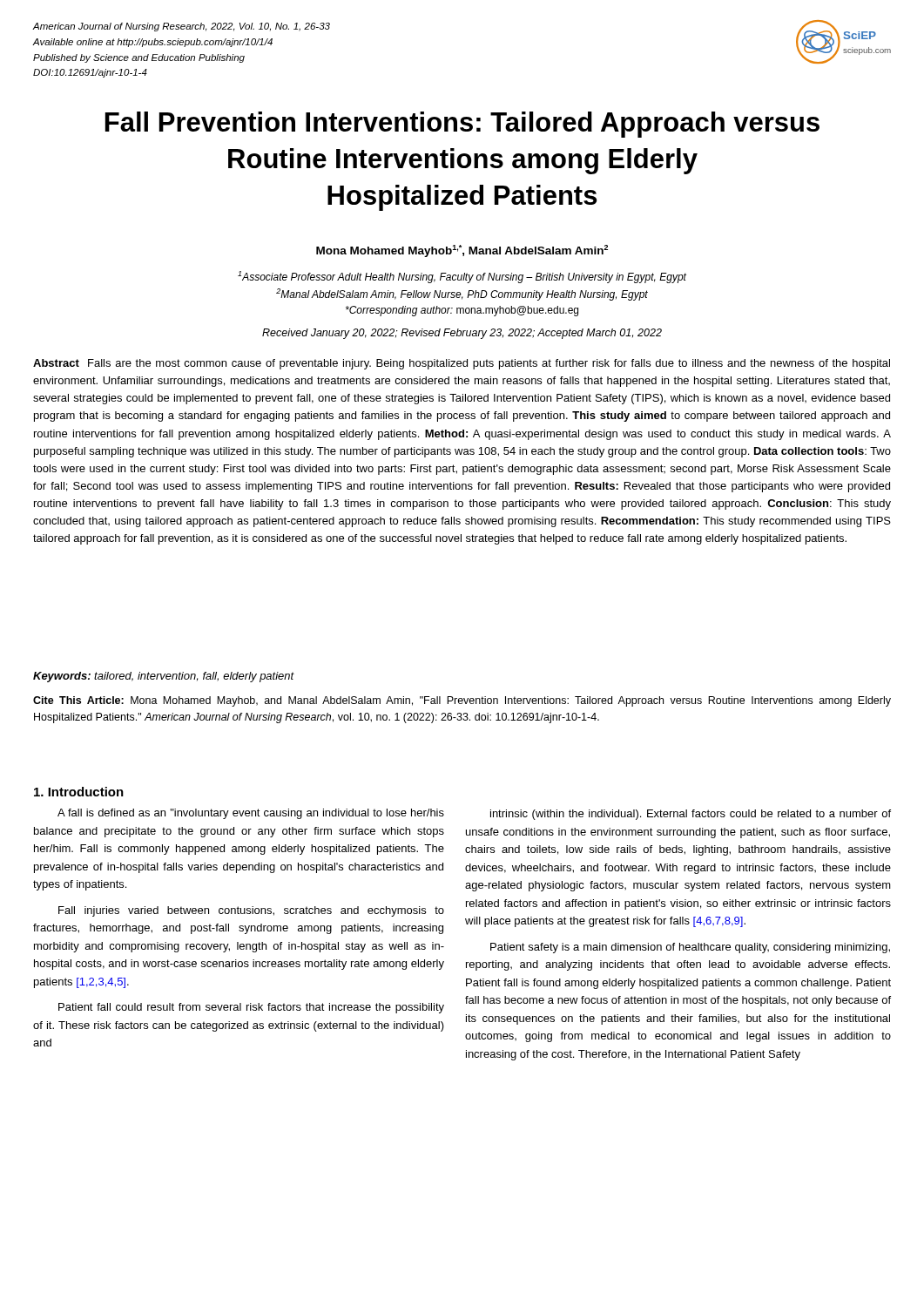Find the text block containing "A fall is defined as an "involuntary"
Image resolution: width=924 pixels, height=1307 pixels.
[x=239, y=928]
